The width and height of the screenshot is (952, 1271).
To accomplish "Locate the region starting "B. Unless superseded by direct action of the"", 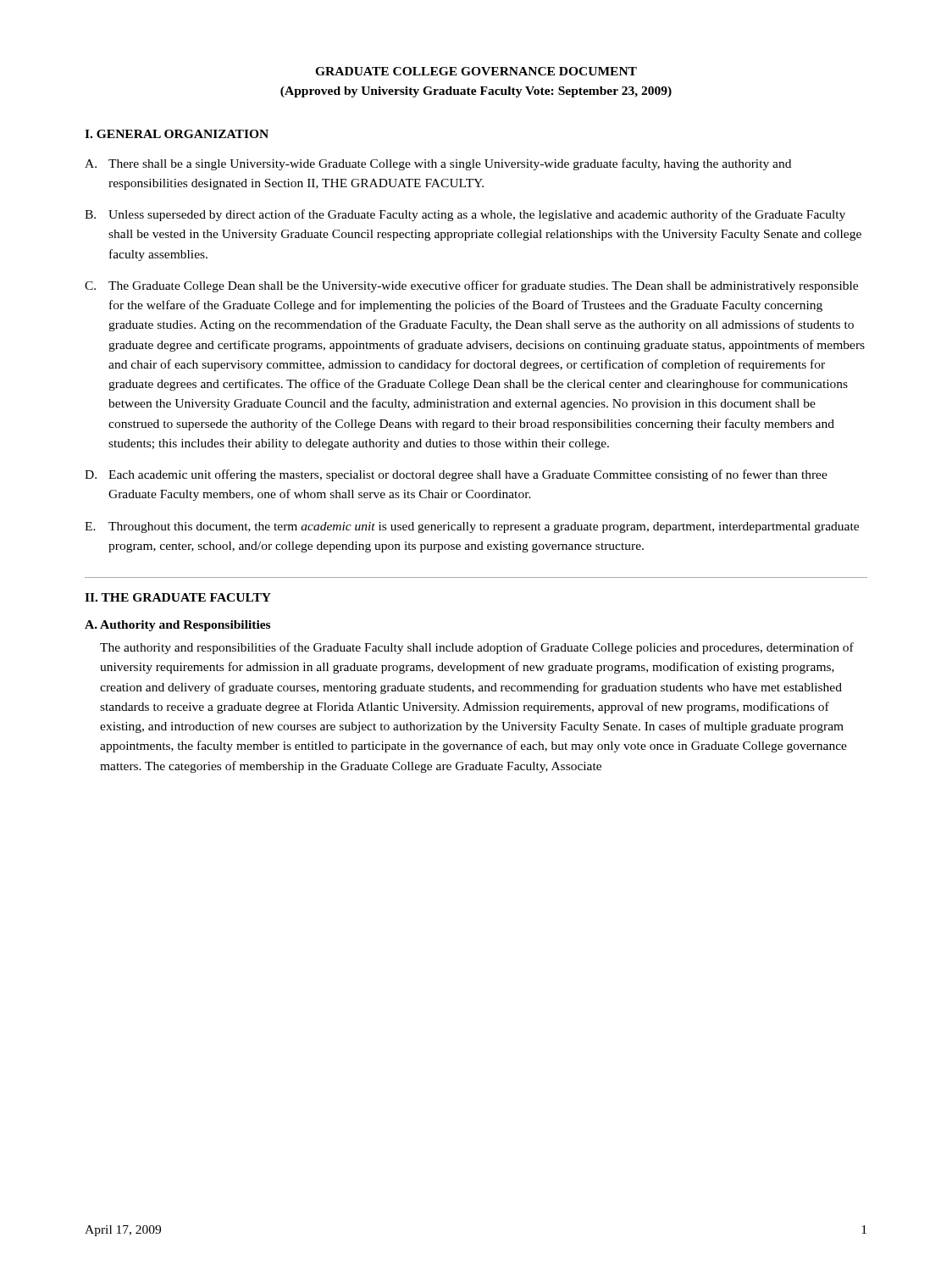I will coord(476,234).
